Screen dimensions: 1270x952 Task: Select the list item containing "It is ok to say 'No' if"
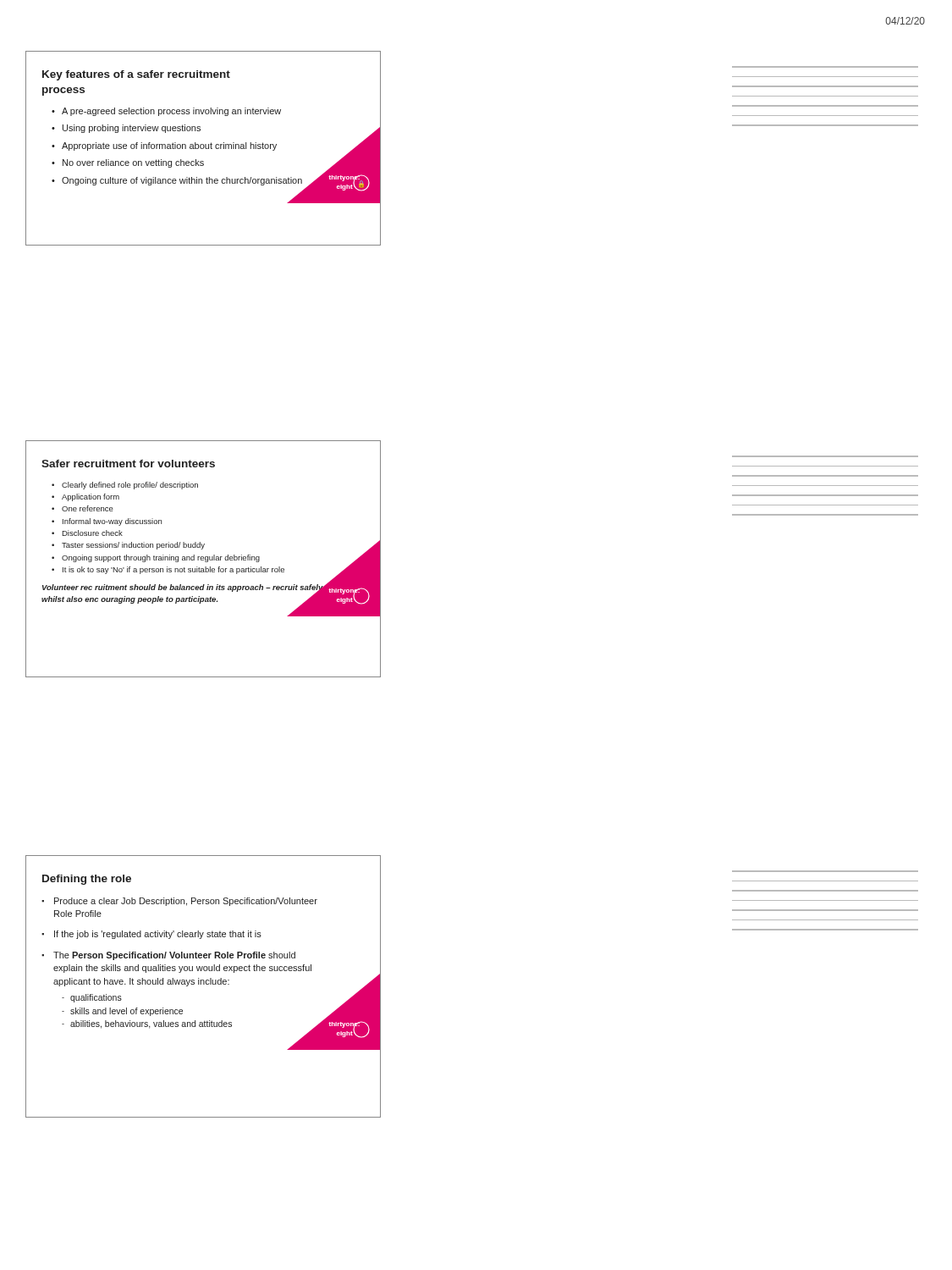coord(173,569)
